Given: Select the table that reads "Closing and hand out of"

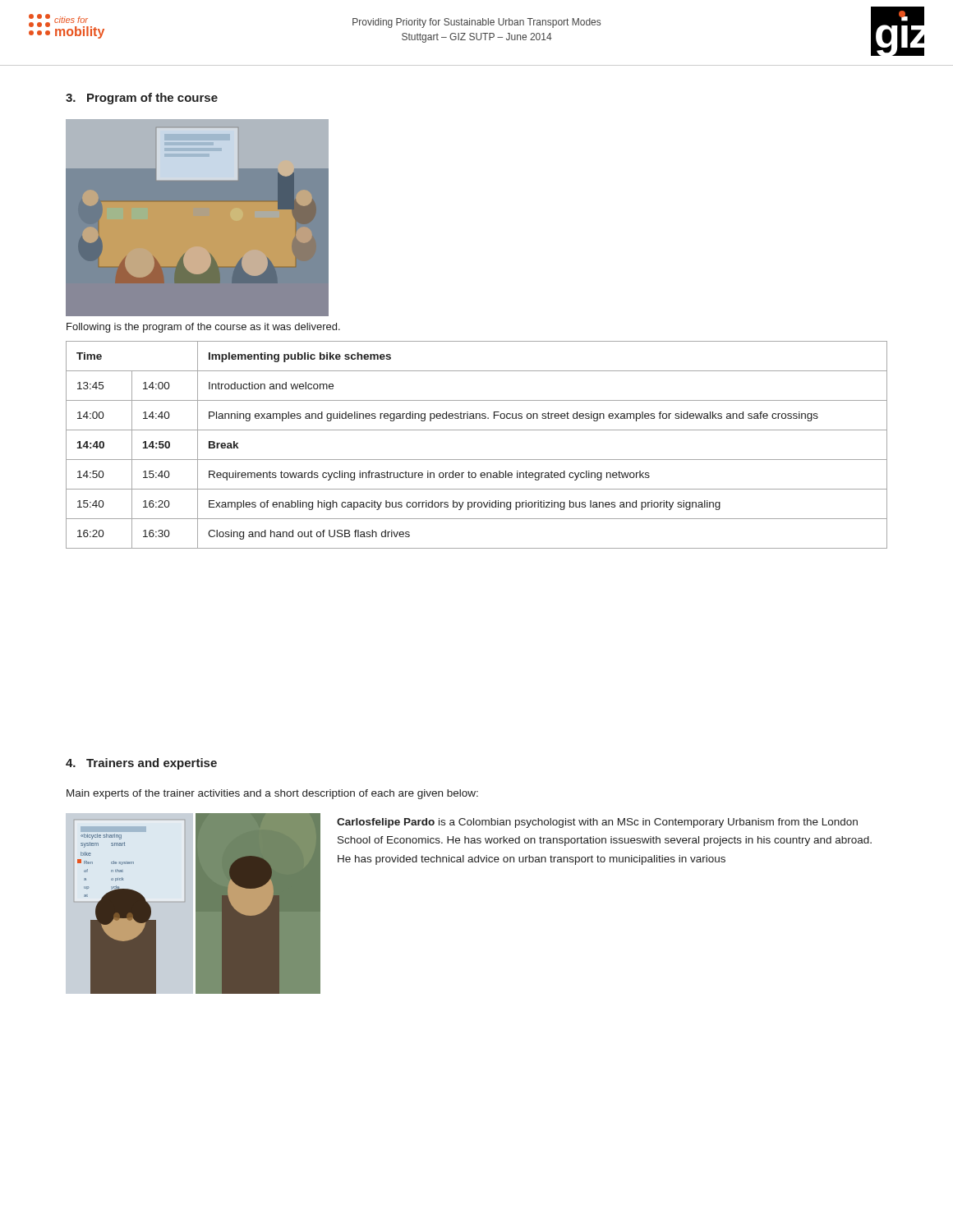Looking at the screenshot, I should [476, 445].
